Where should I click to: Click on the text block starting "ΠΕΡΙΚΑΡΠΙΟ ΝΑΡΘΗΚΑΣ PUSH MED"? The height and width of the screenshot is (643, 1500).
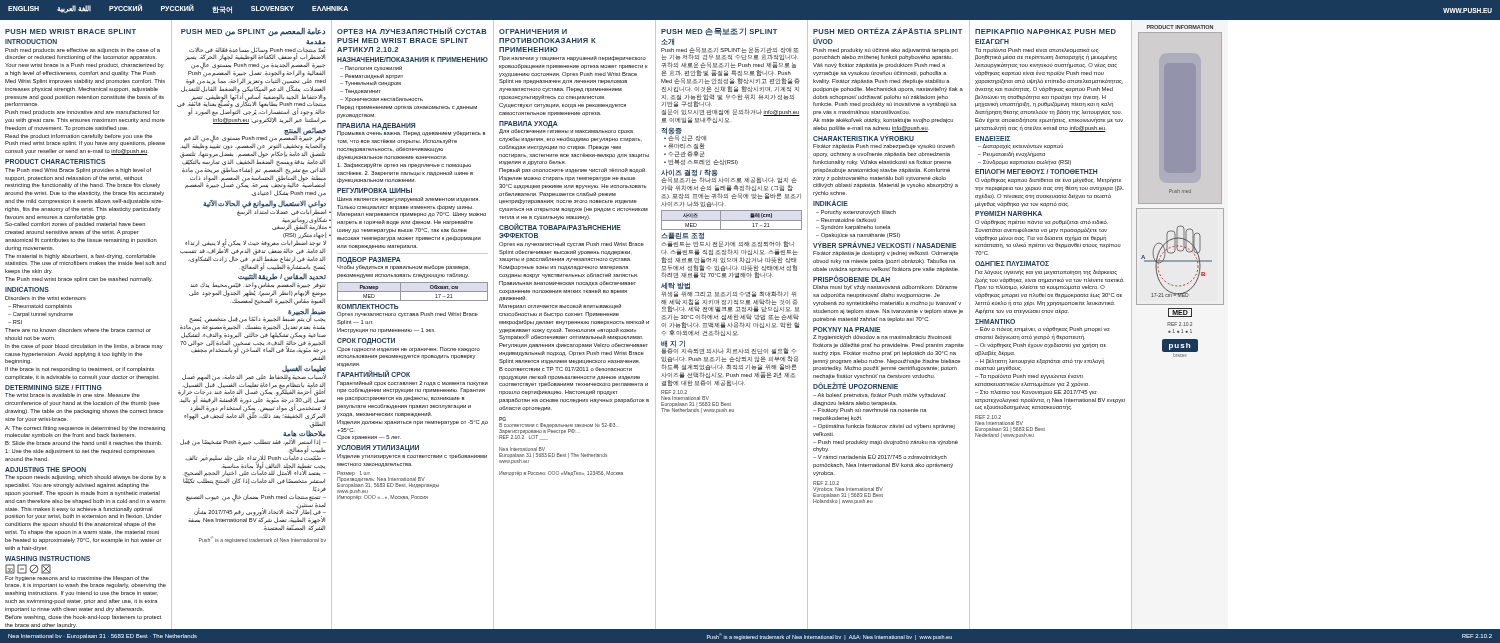[1046, 32]
